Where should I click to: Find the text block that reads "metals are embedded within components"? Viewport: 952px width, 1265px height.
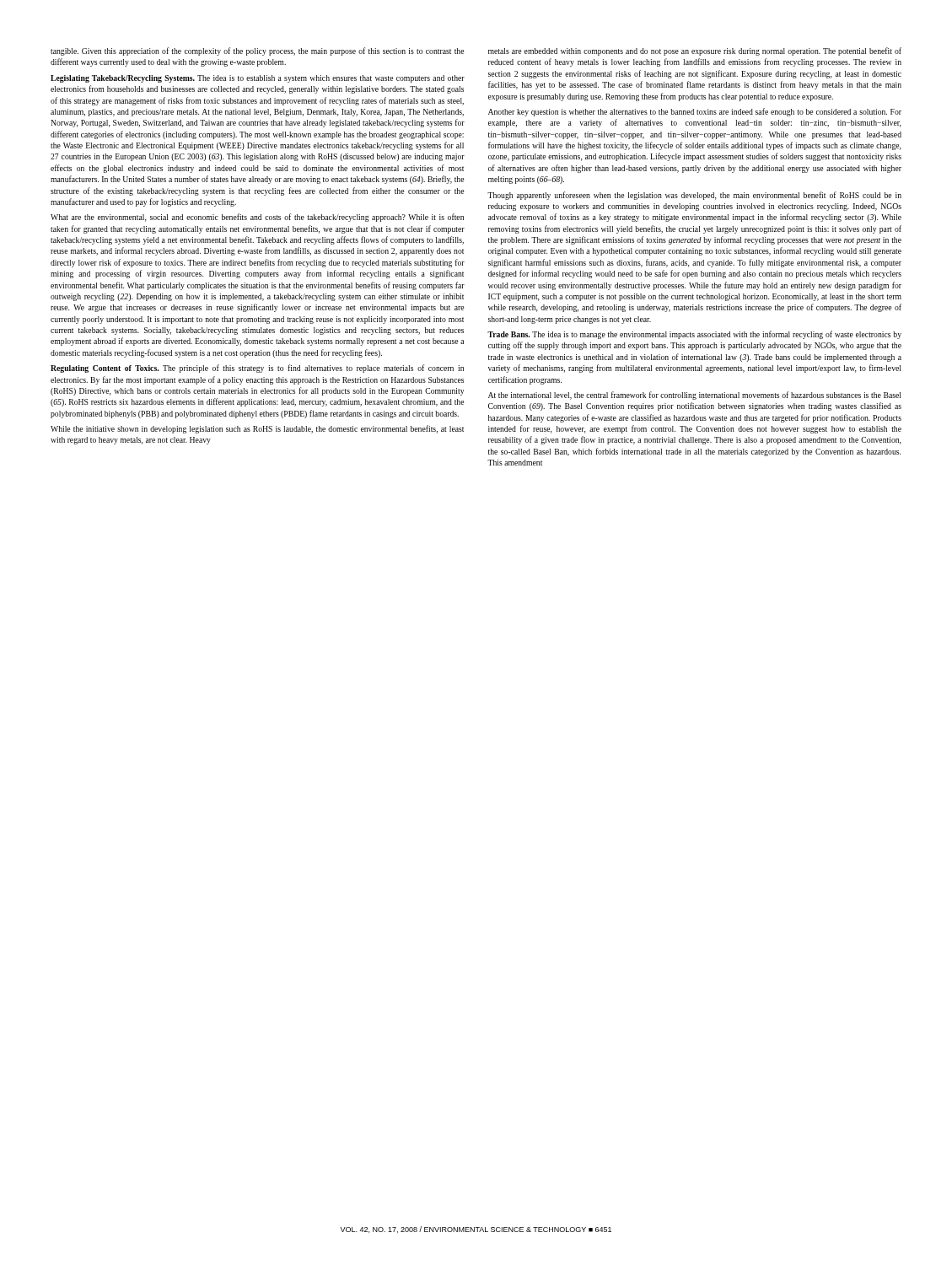695,257
